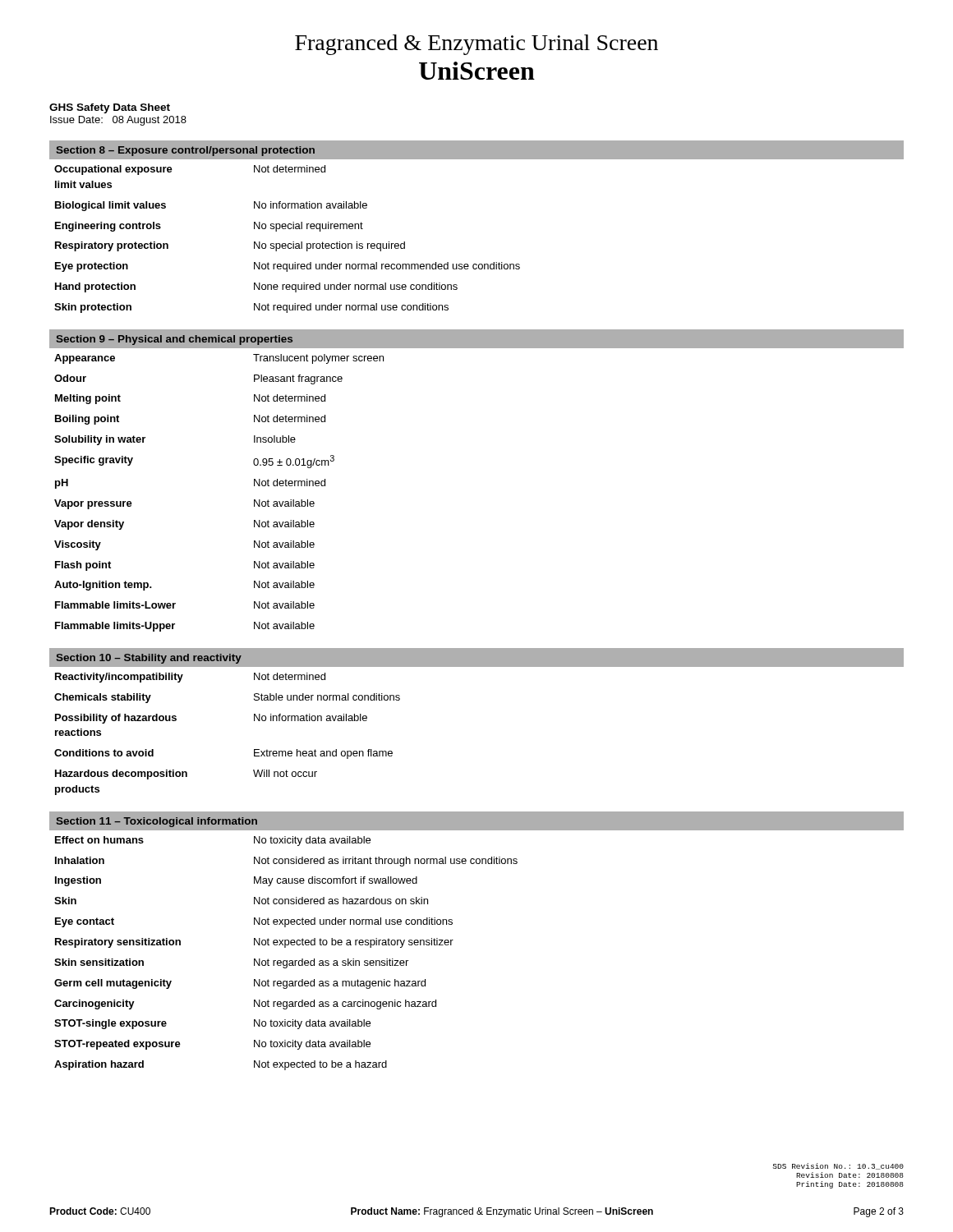Screen dimensions: 1232x953
Task: Click the section header that begins "Section 8 – Exposure control/personal"
Action: (x=186, y=150)
